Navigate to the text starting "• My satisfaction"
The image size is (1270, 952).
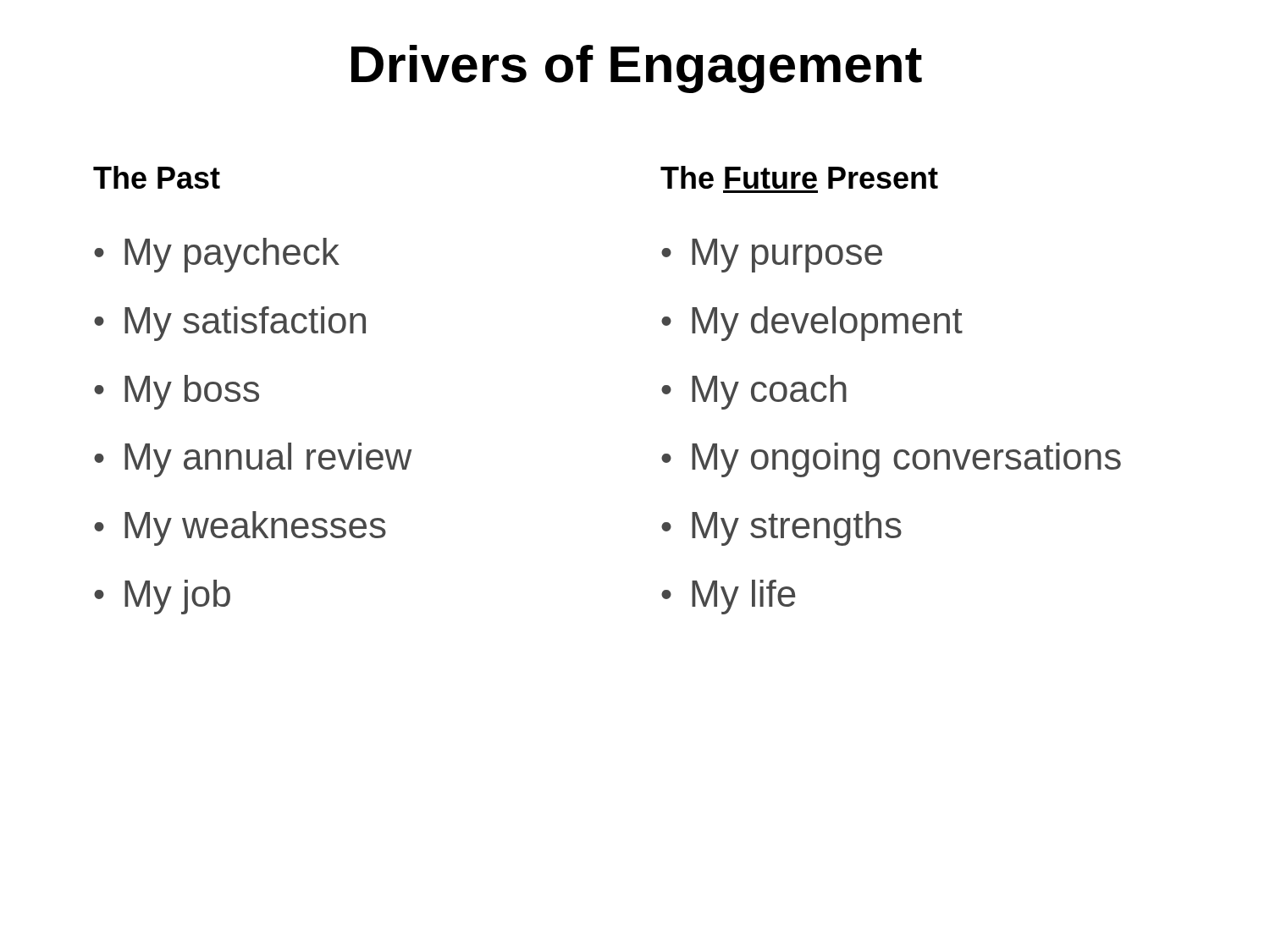[x=231, y=321]
